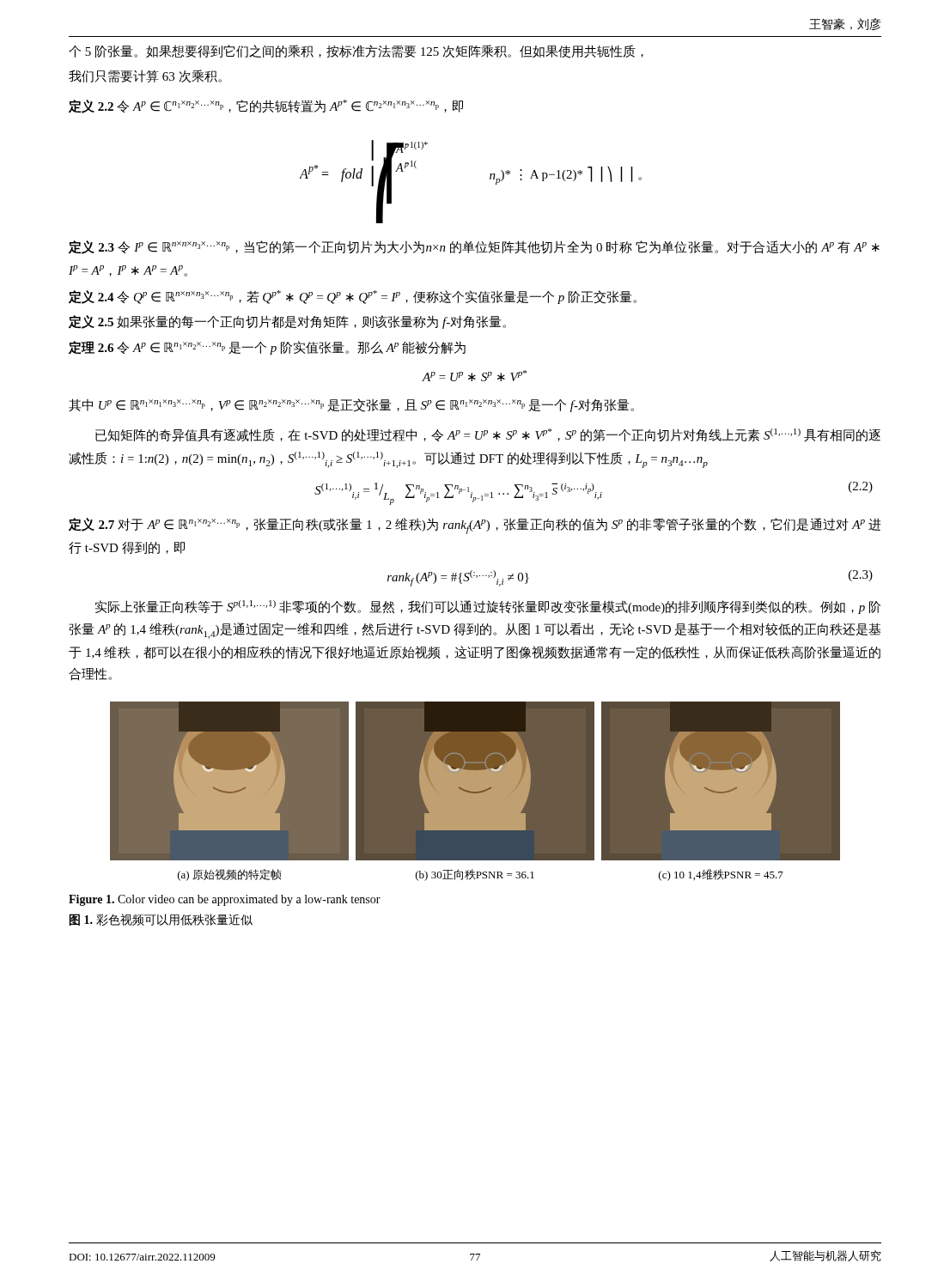Select the text block starting "其中 Up ∈ ℝn1×n1×n3×…×np，Vp ∈ ℝn2×n2×n3×…×np 是正交张量，且 Sp"
The height and width of the screenshot is (1288, 950).
356,404
